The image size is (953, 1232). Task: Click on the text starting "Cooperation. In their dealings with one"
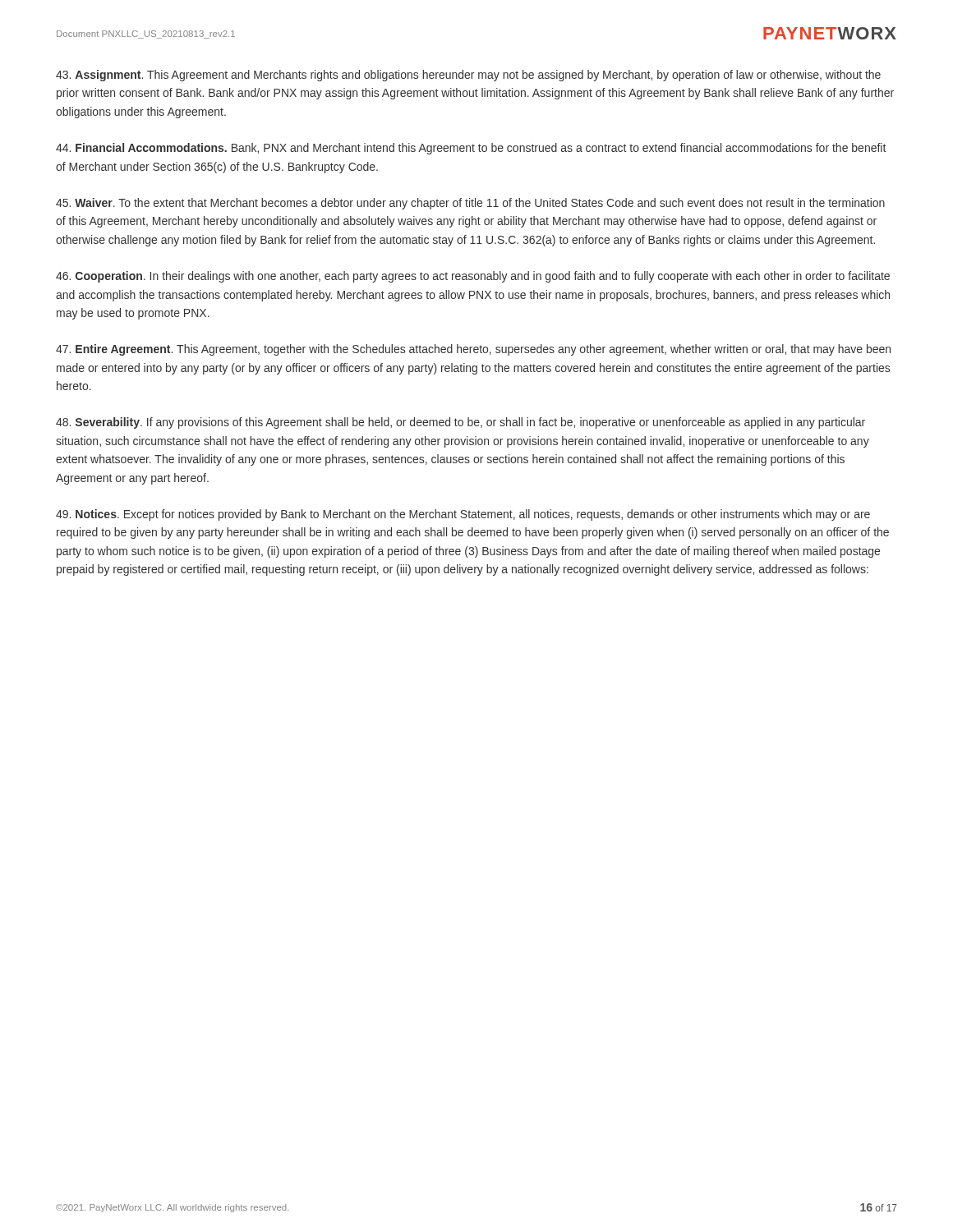click(x=473, y=295)
